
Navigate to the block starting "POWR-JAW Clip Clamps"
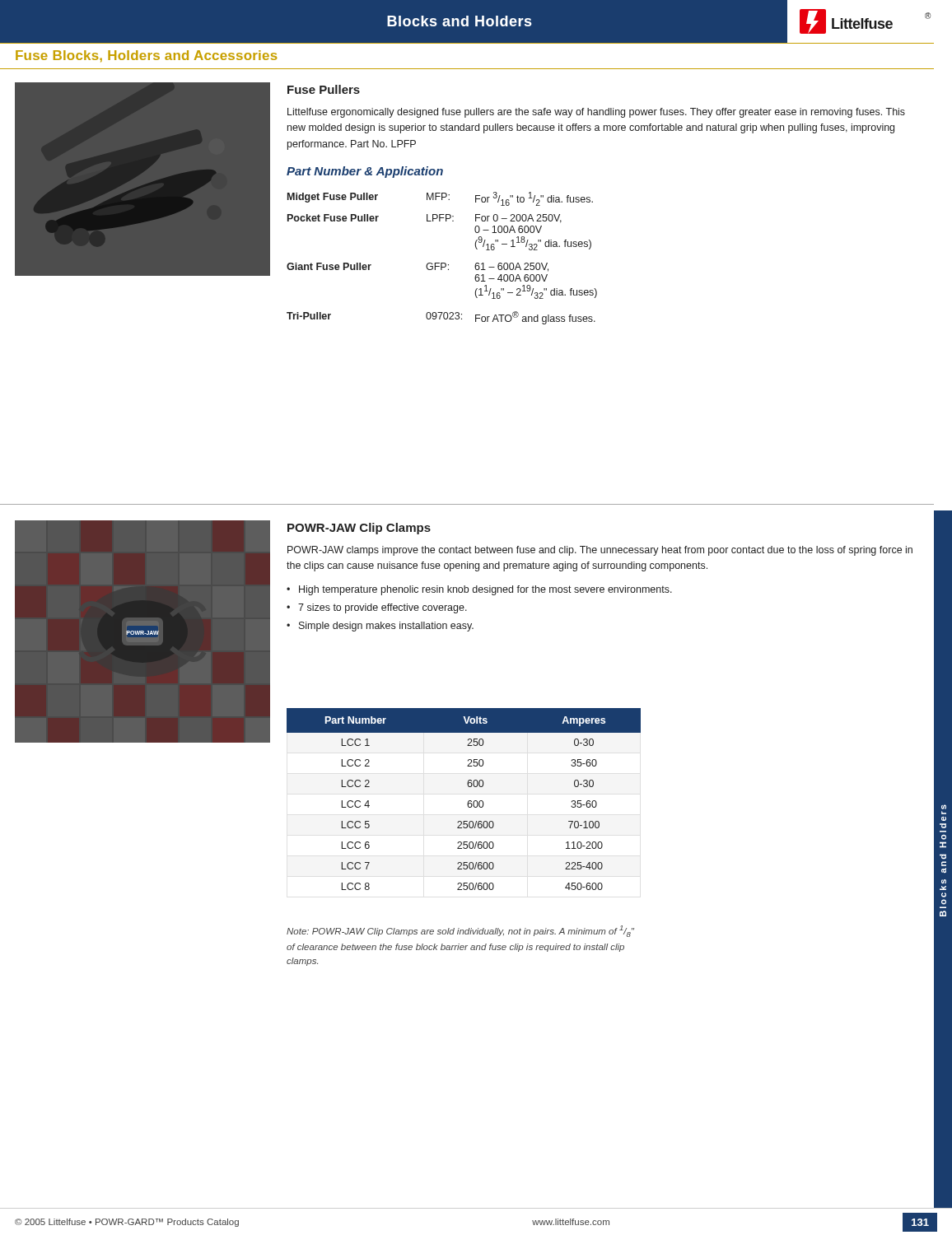pyautogui.click(x=359, y=527)
